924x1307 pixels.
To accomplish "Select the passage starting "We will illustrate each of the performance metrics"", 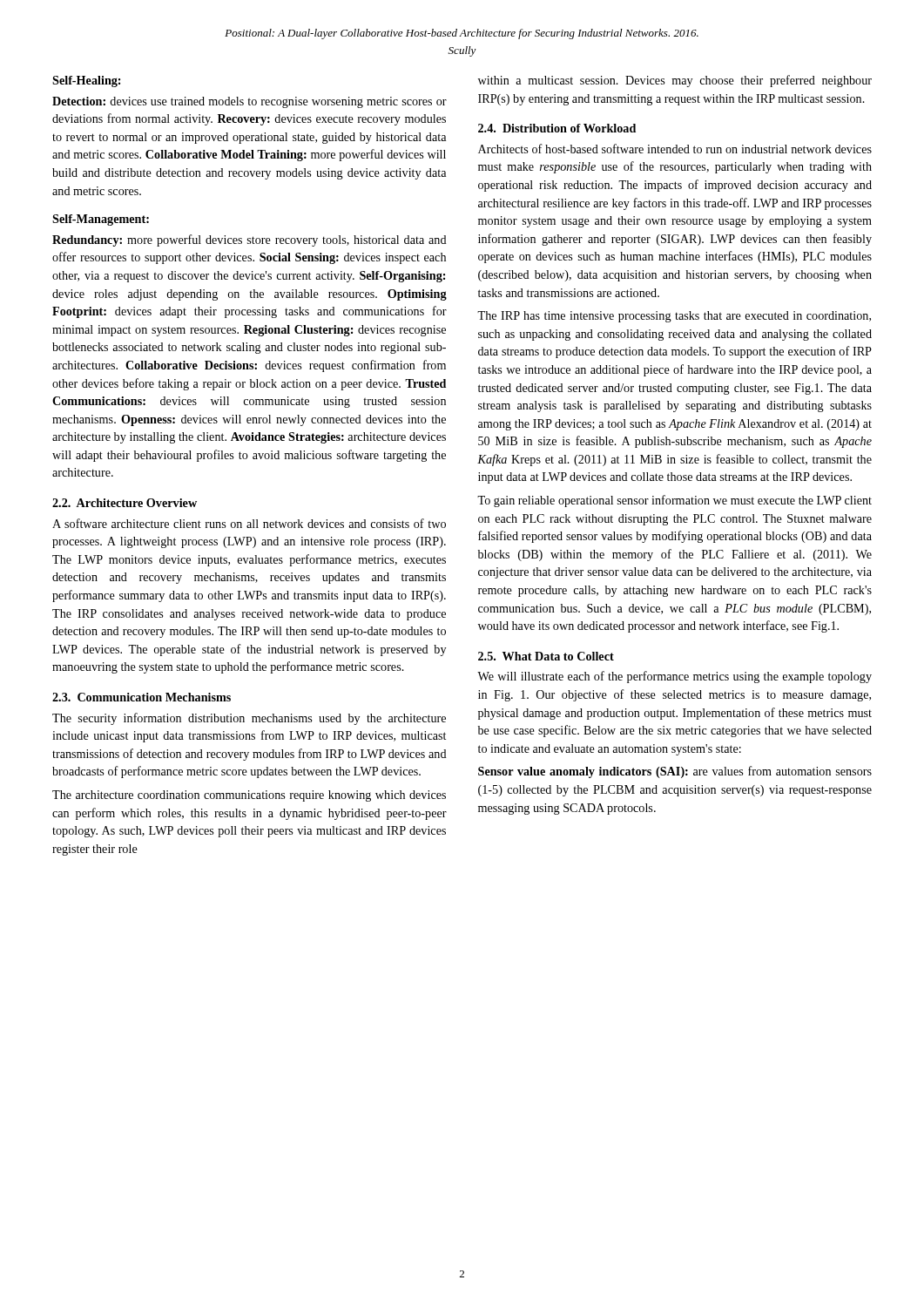I will (675, 712).
